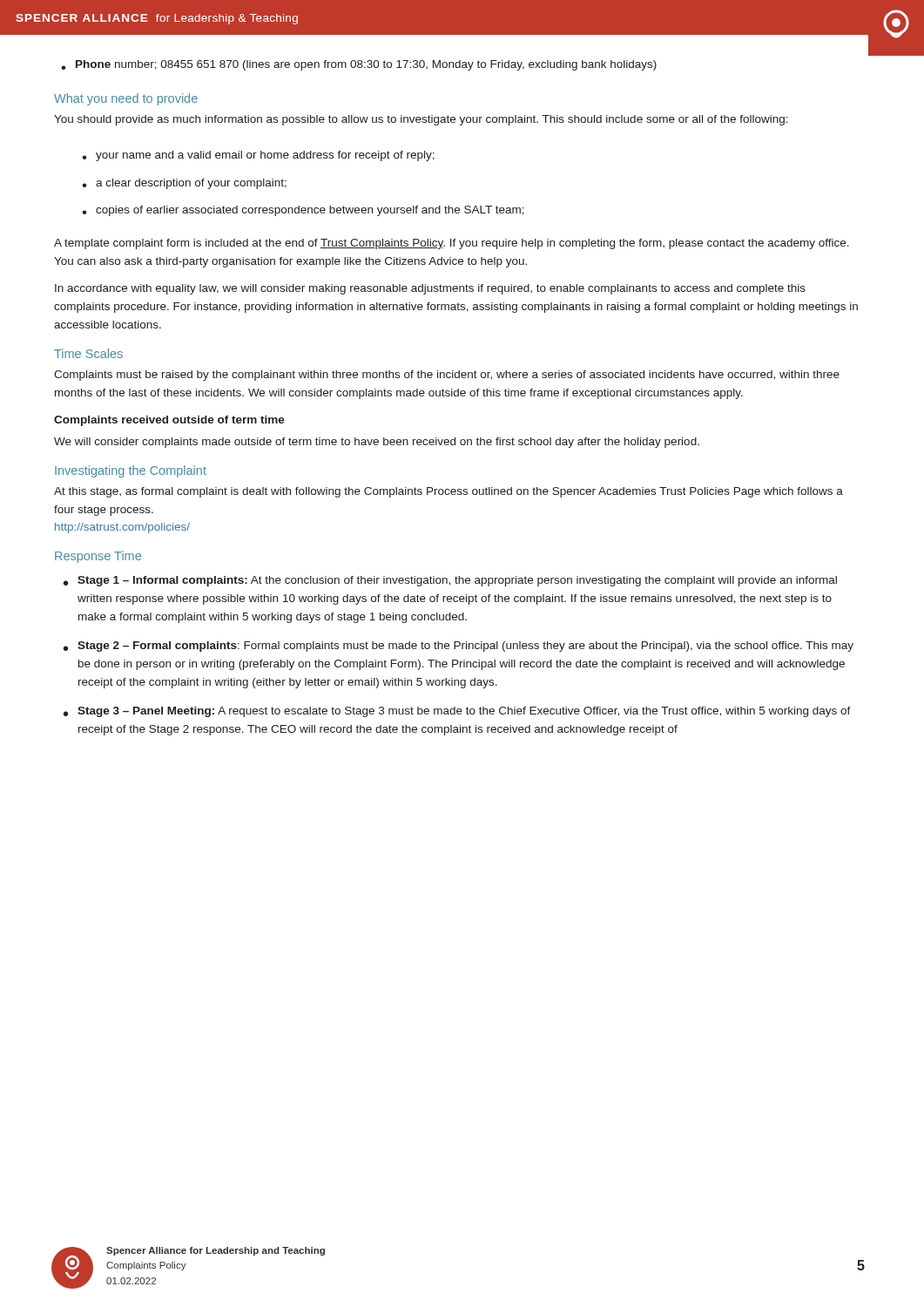Locate the element starting "• a clear"

pos(185,185)
